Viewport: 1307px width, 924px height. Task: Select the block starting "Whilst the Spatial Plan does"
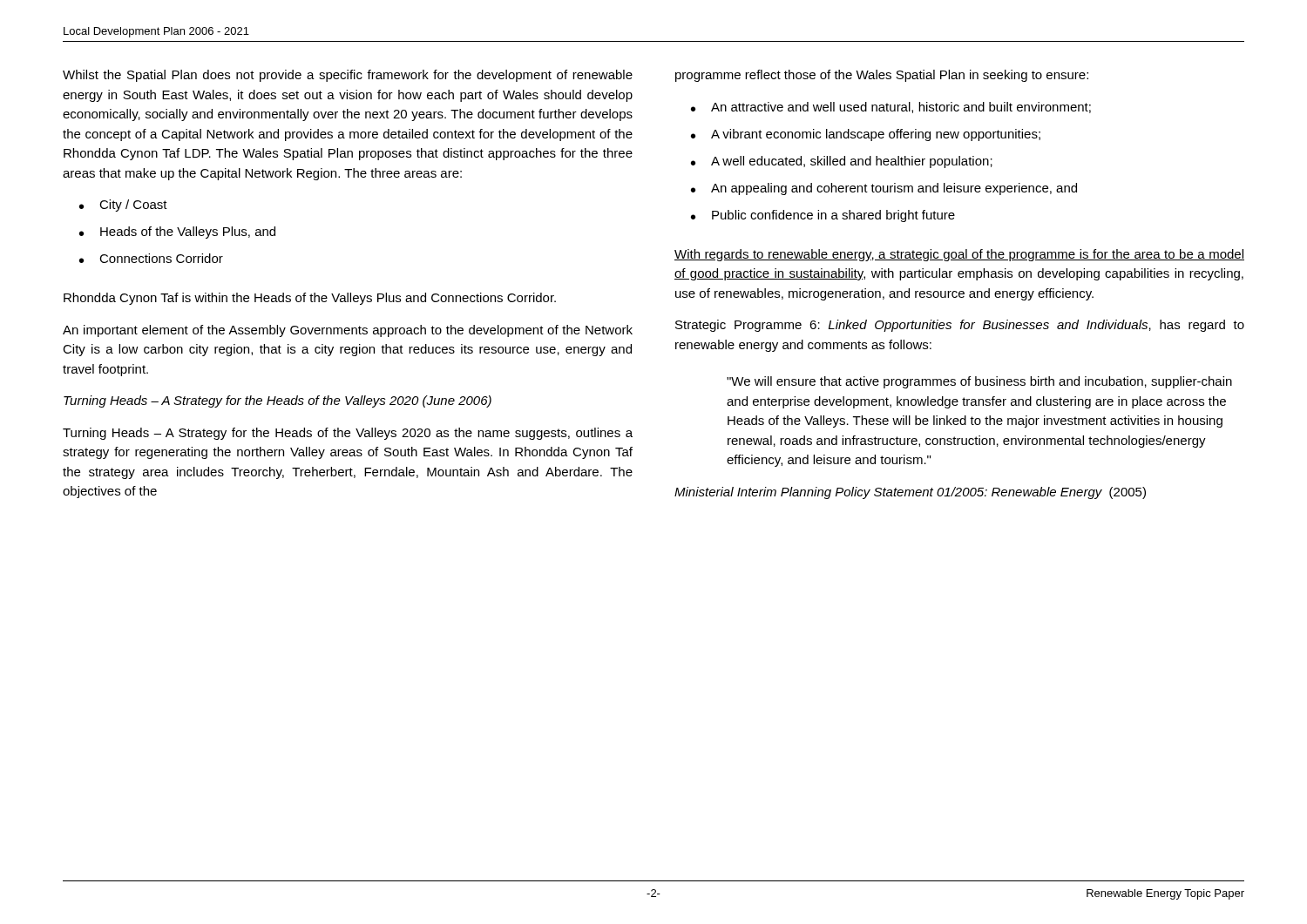click(x=348, y=123)
